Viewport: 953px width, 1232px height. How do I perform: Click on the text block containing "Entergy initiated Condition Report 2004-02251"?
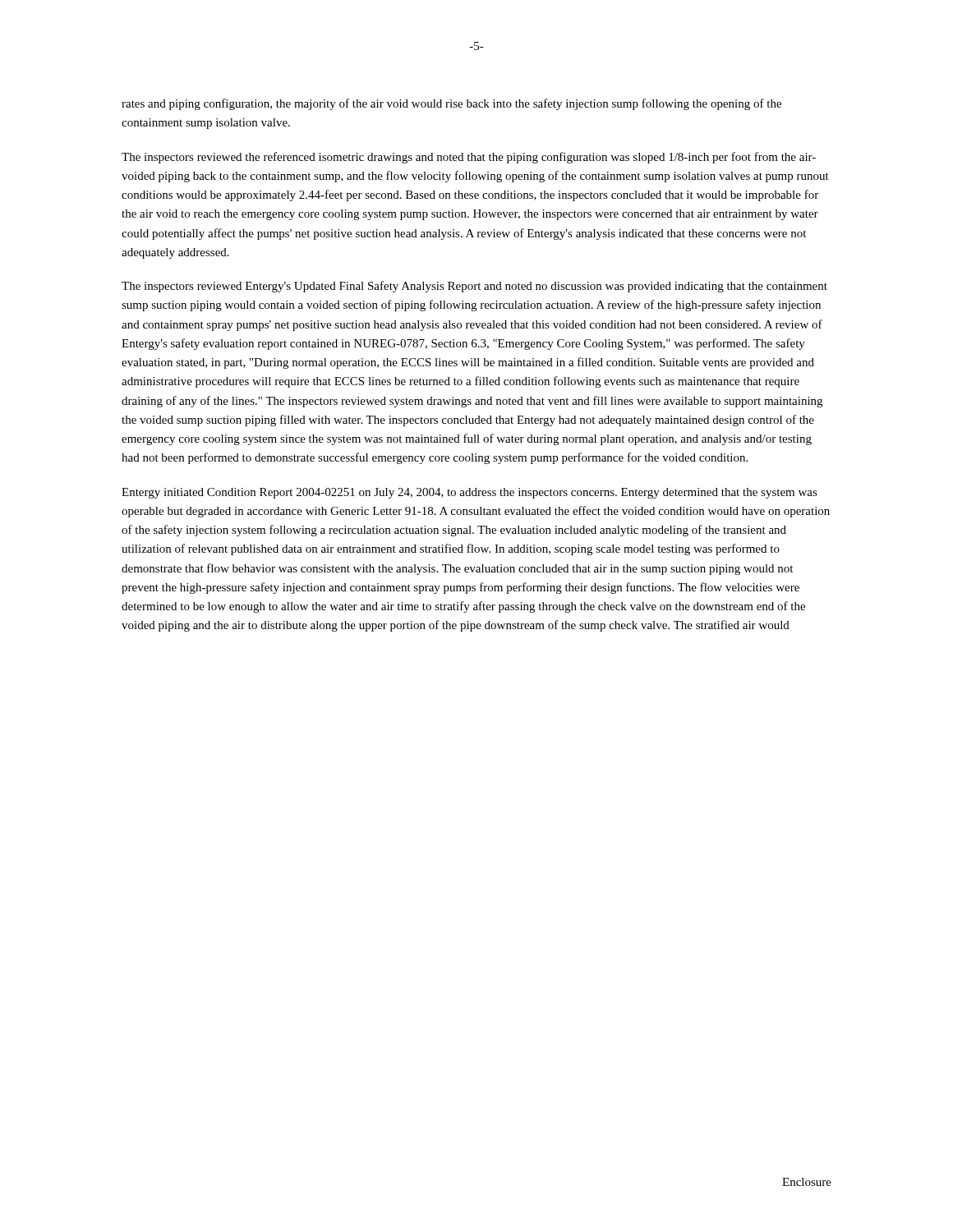point(476,558)
